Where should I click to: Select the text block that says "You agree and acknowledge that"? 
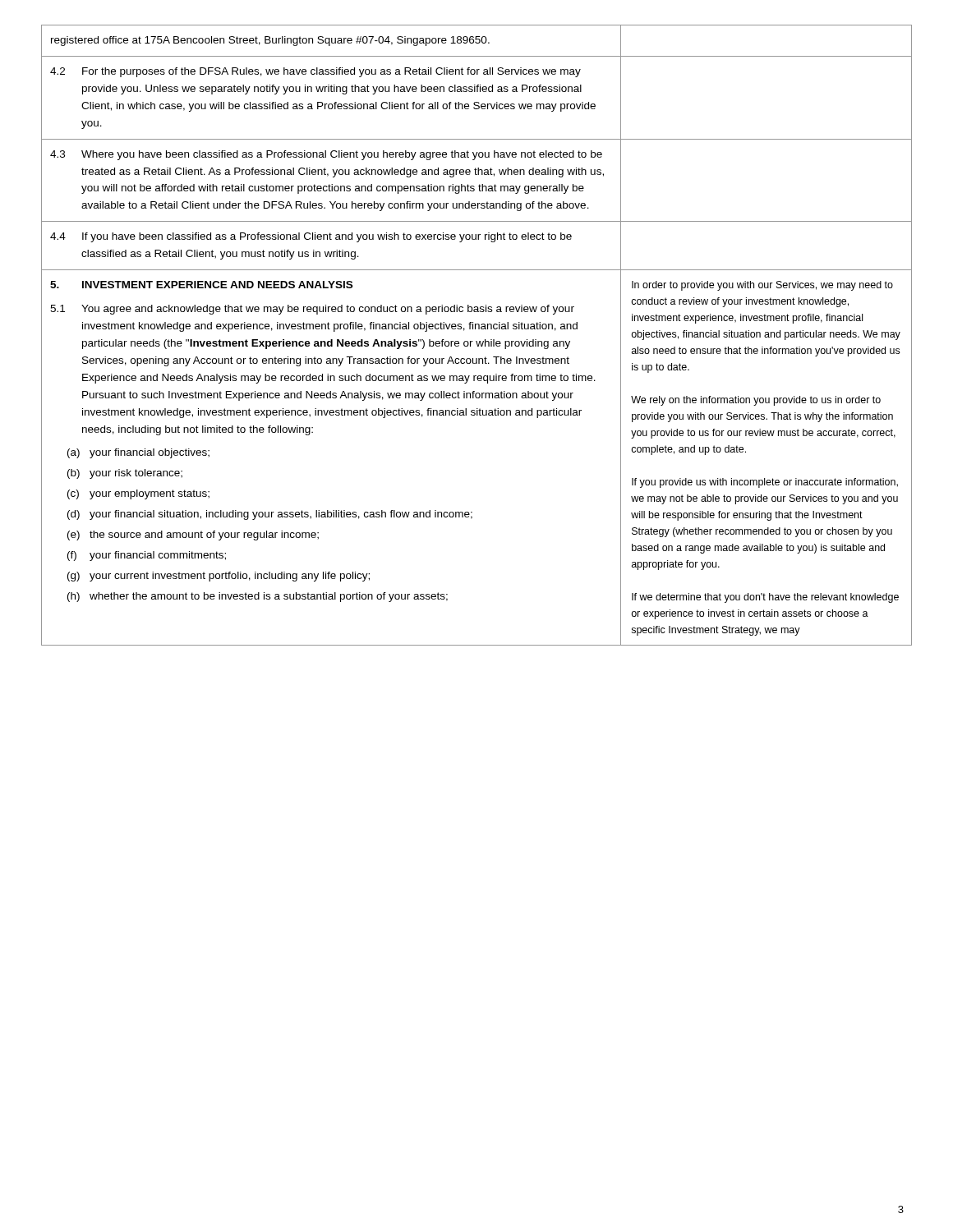pyautogui.click(x=339, y=369)
